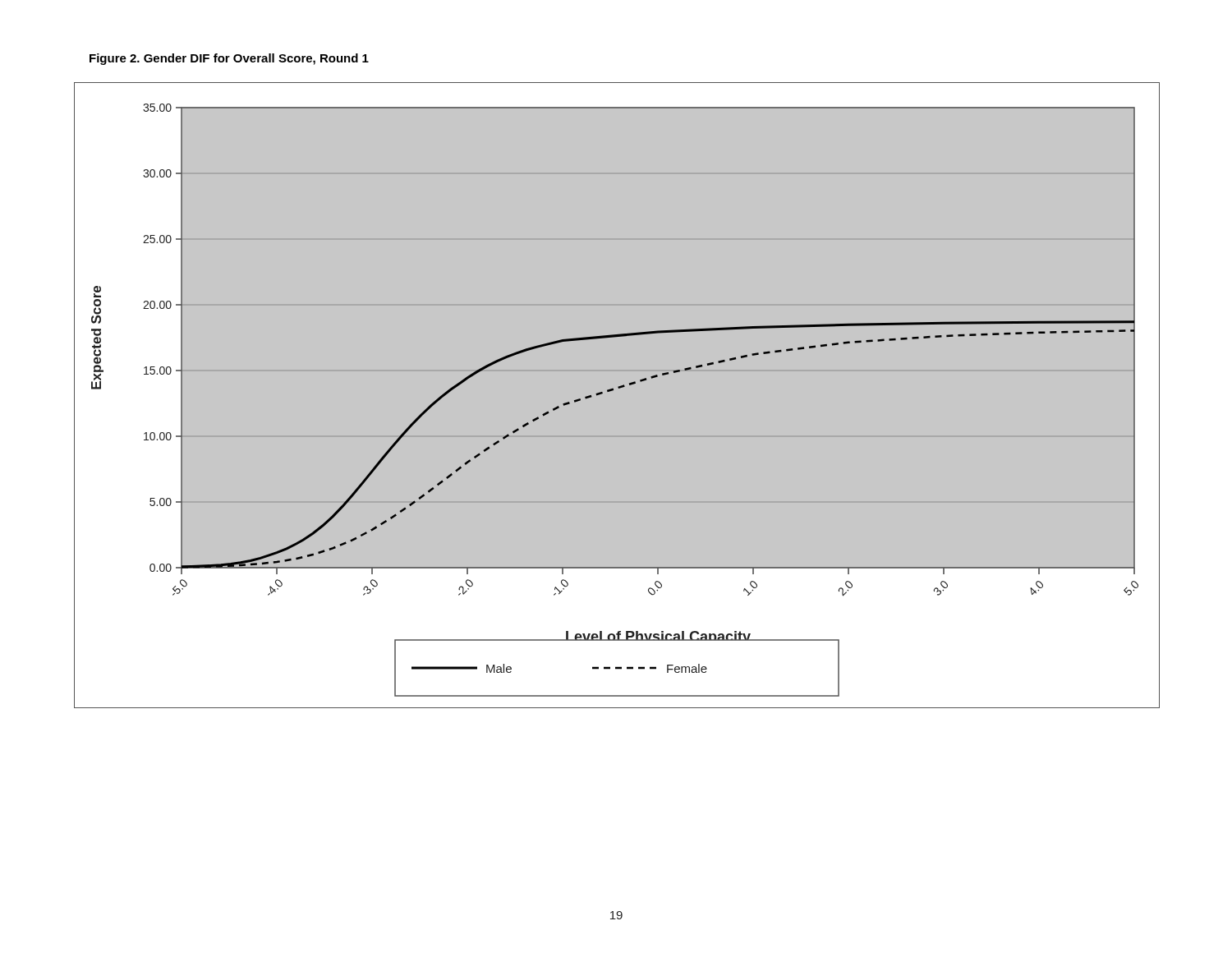Select the text starting "Figure 2. Gender DIF for"

(x=229, y=58)
